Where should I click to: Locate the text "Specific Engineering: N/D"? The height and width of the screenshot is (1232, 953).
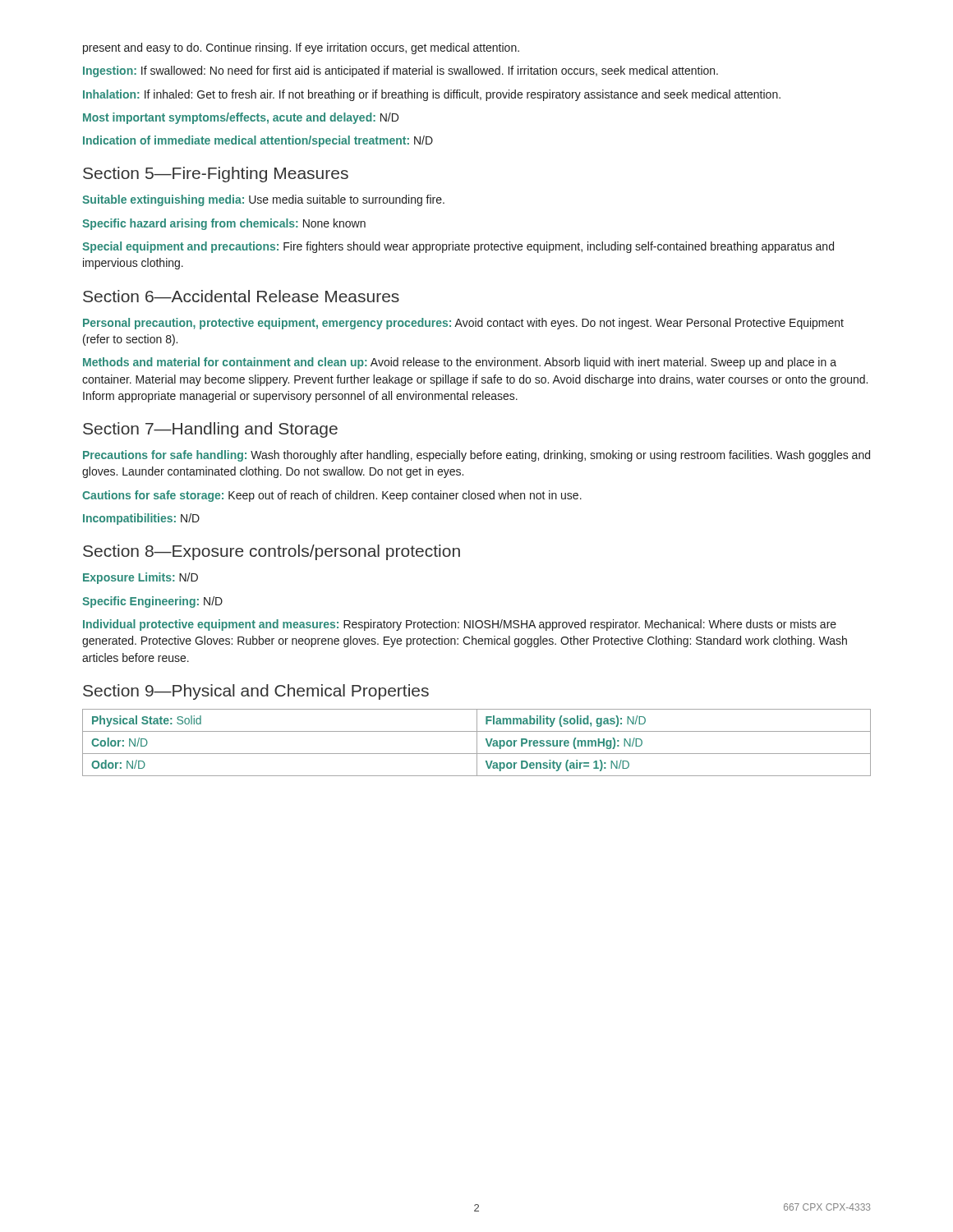[152, 602]
